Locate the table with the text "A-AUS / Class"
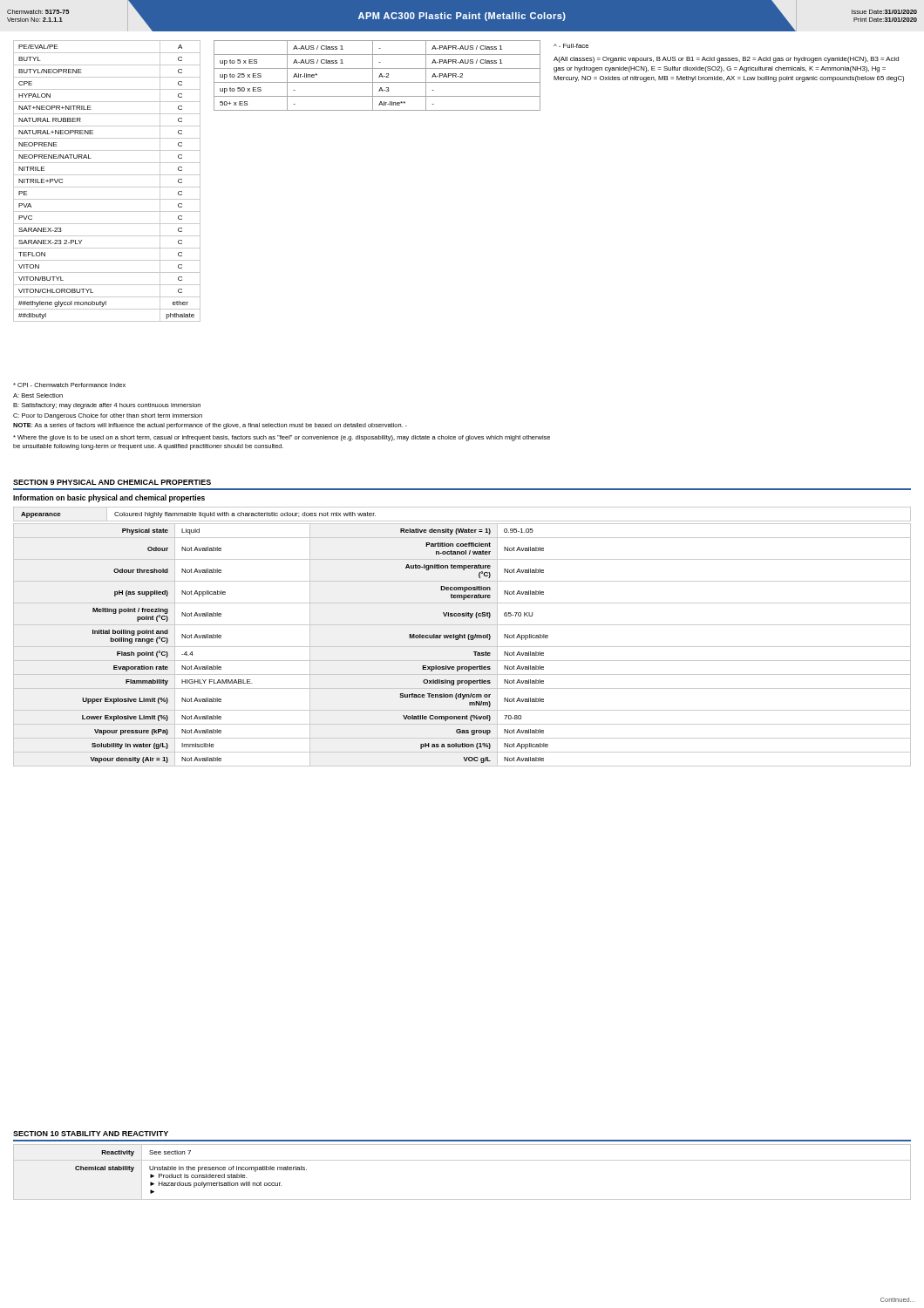The width and height of the screenshot is (924, 1308). click(377, 75)
